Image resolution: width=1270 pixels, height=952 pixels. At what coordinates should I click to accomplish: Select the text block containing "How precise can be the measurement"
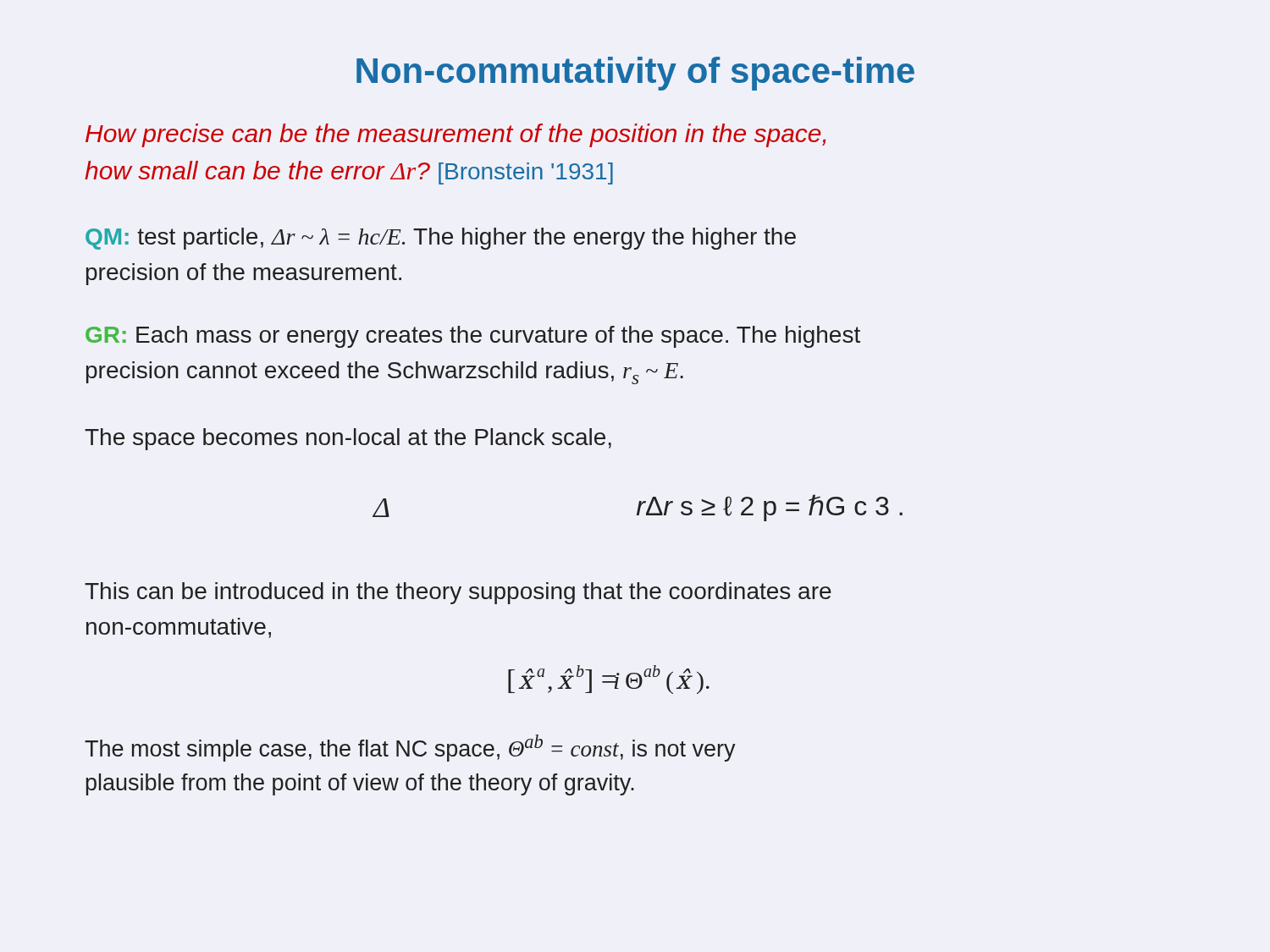click(x=635, y=152)
